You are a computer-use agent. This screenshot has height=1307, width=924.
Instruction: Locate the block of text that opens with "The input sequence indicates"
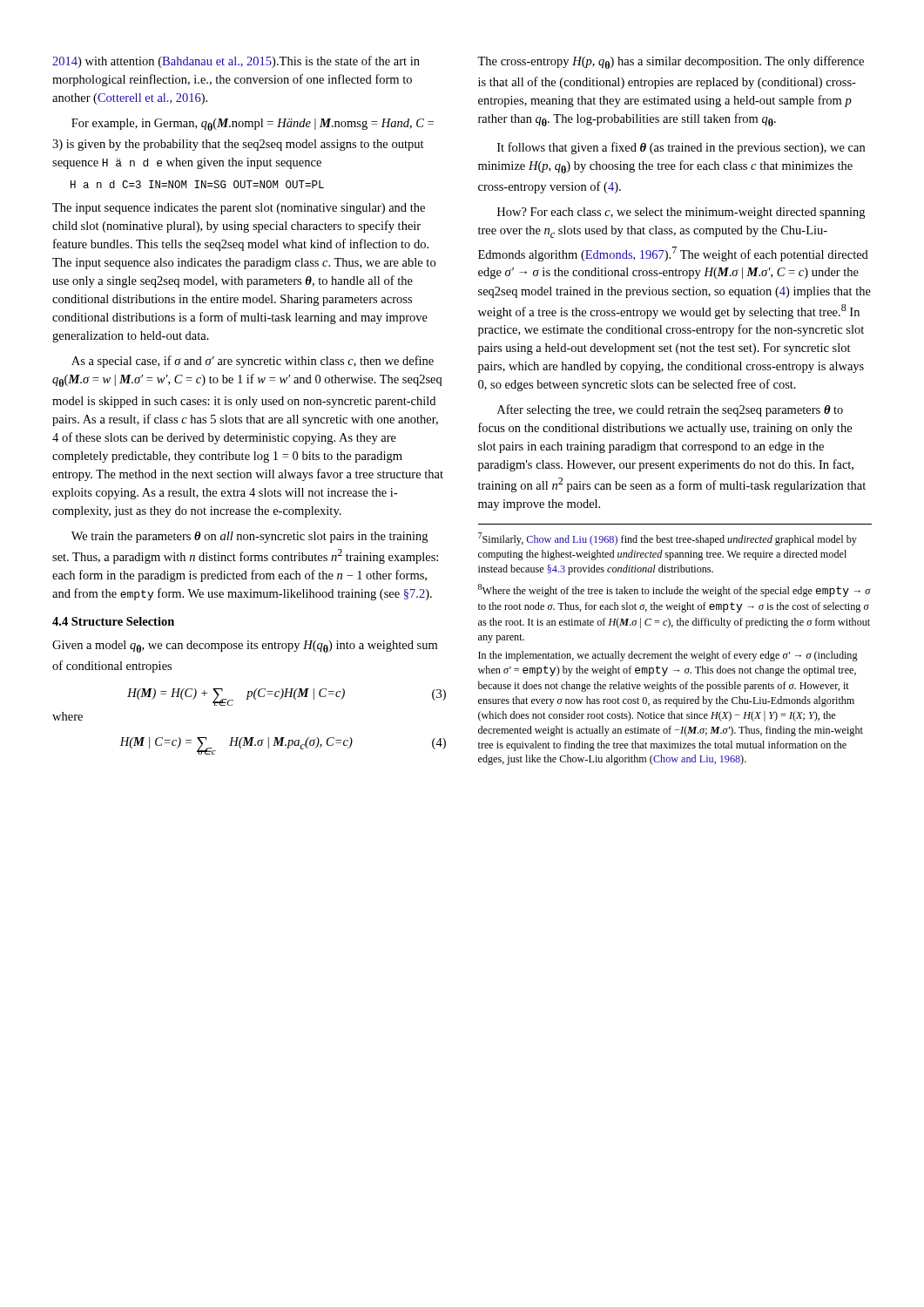click(x=249, y=401)
